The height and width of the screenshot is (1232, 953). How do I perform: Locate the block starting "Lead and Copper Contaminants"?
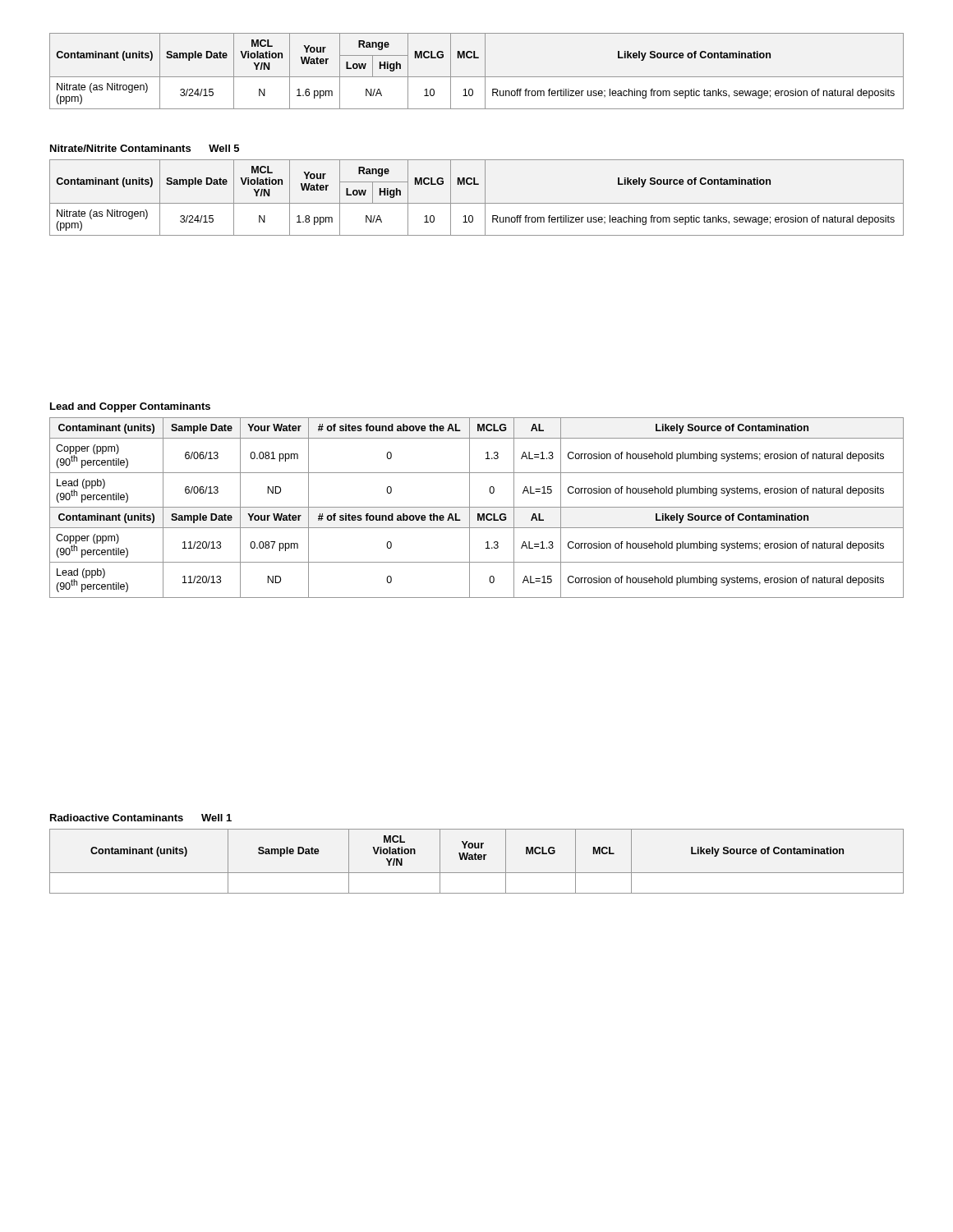(130, 406)
